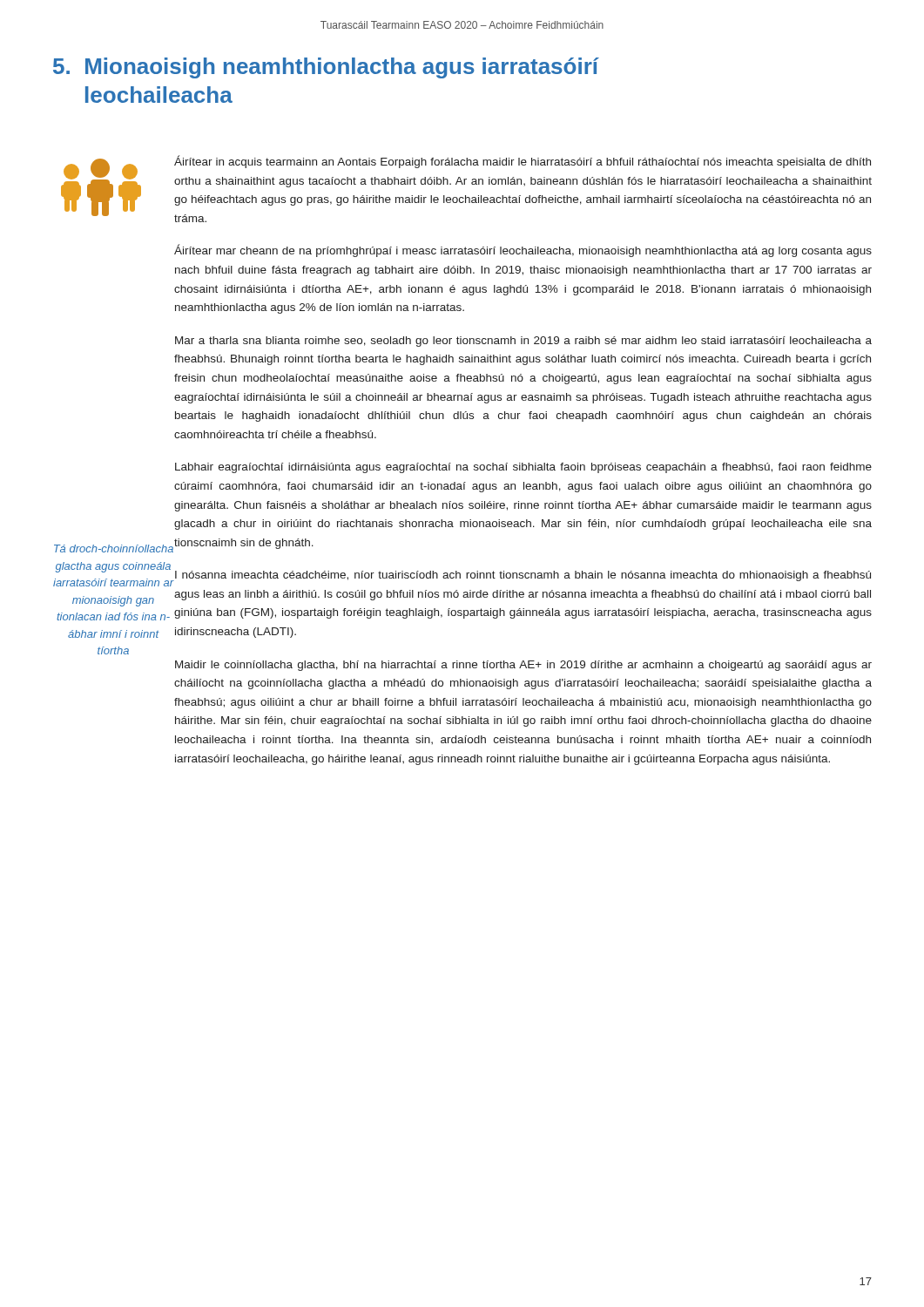Find the passage starting "I nósanna imeachta céadchéime, níor tuairiscíodh ach roinnt"
Viewport: 924px width, 1307px height.
click(523, 603)
